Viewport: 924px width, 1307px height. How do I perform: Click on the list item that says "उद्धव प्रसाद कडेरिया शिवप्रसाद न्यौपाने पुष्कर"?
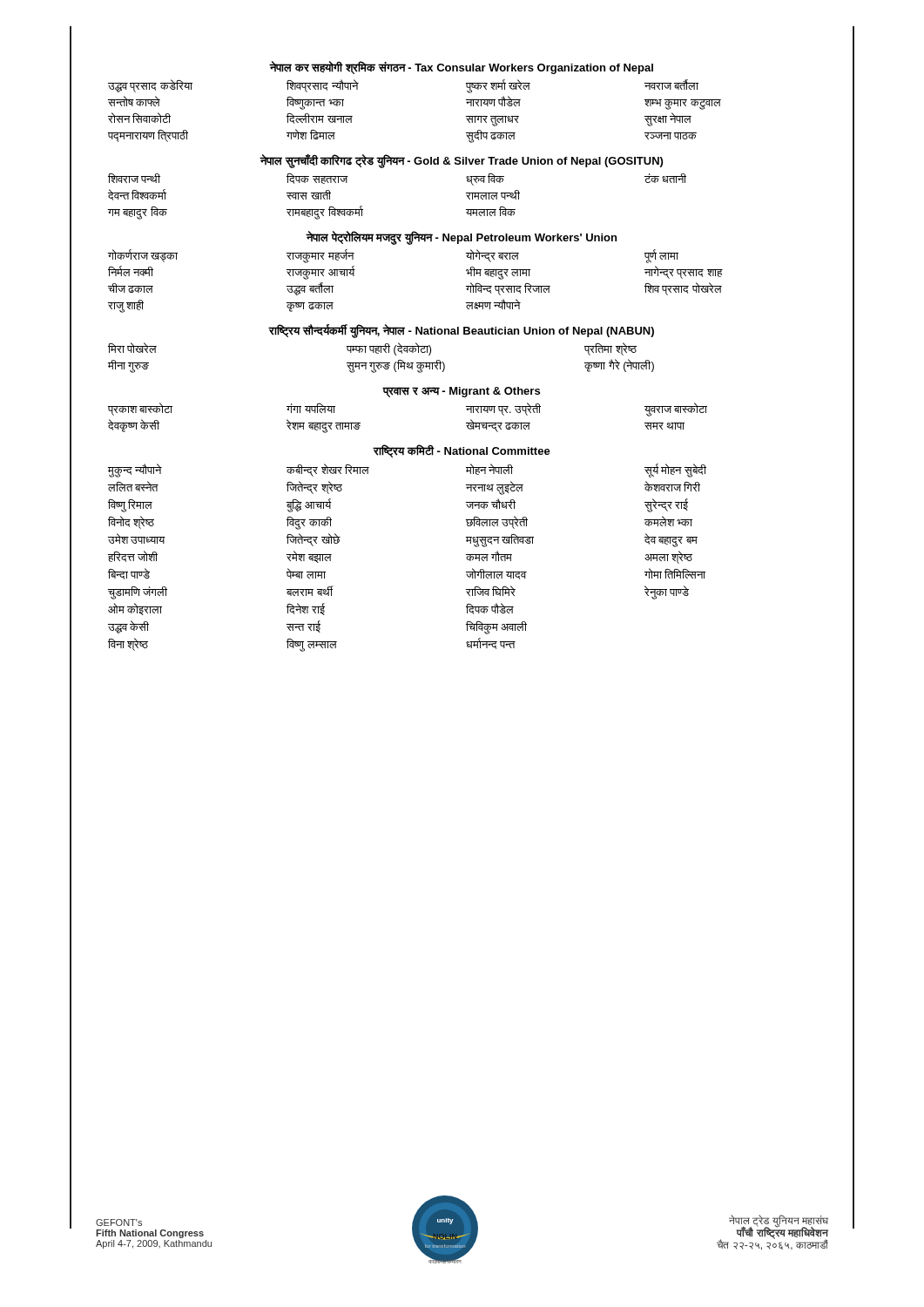click(x=462, y=112)
